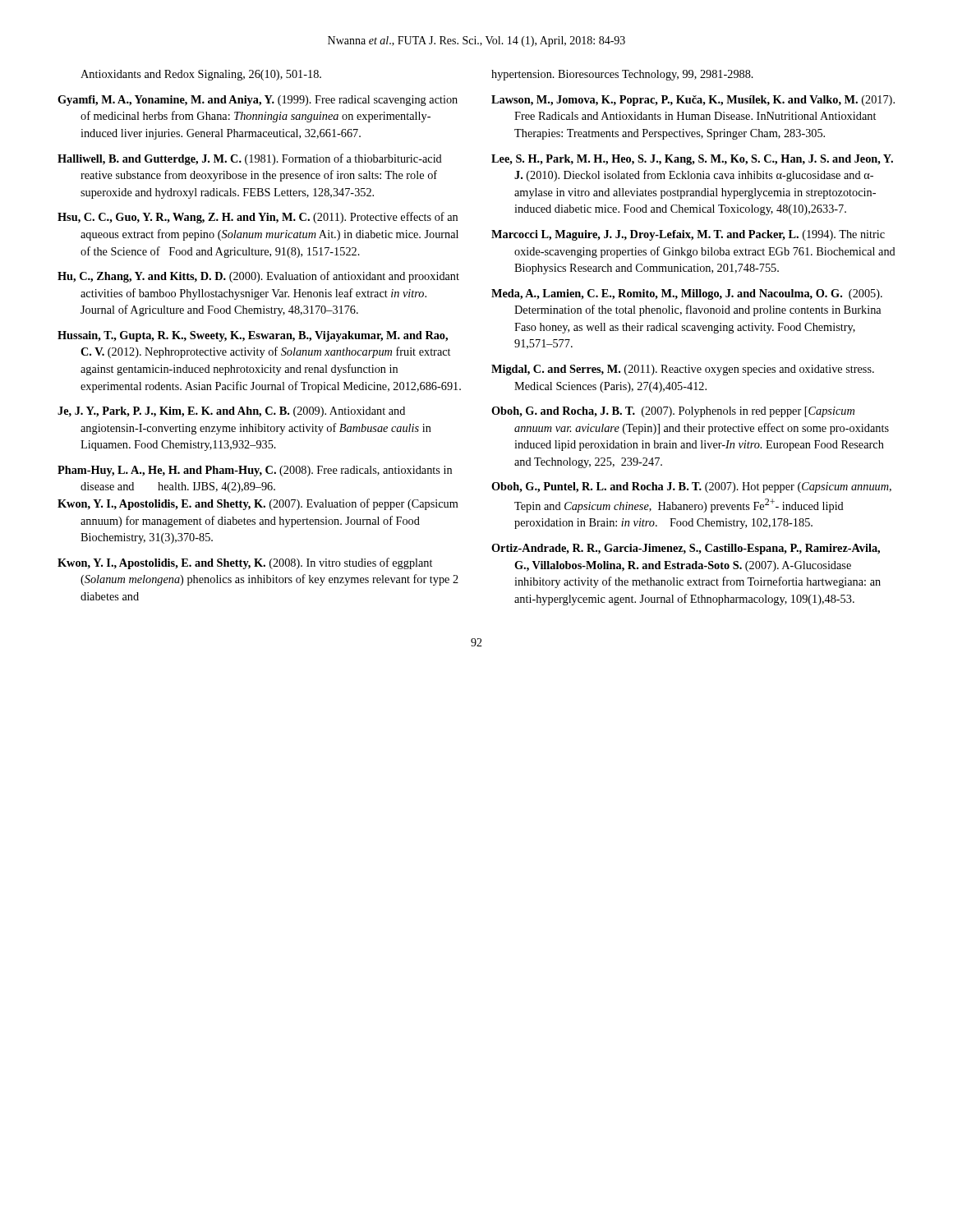Click on the list item with the text "Oboh, G. and Rocha,"
Image resolution: width=953 pixels, height=1232 pixels.
(690, 436)
